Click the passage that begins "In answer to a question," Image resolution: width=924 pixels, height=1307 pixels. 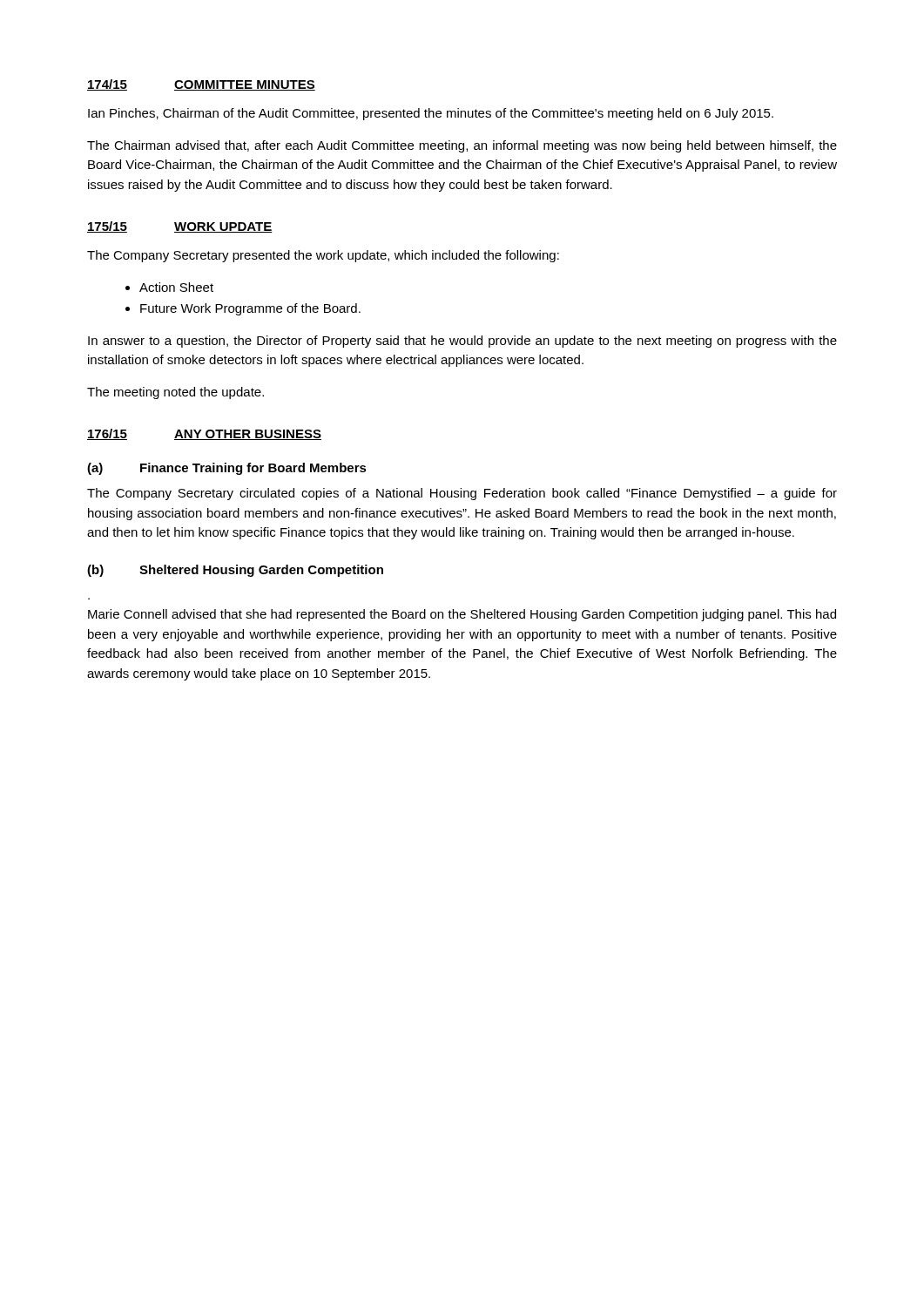462,350
